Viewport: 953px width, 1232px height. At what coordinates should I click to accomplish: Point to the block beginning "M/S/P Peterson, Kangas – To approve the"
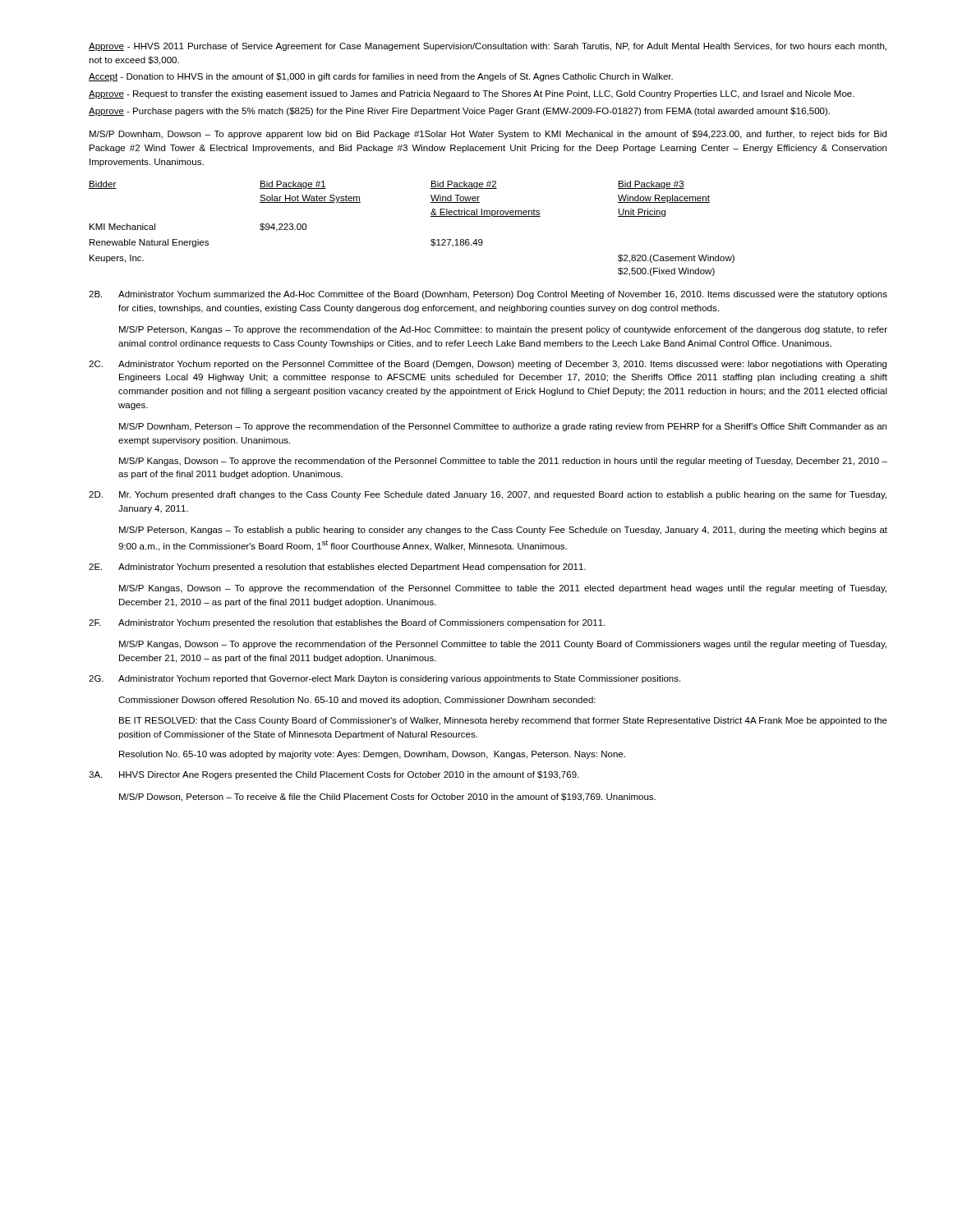[503, 337]
